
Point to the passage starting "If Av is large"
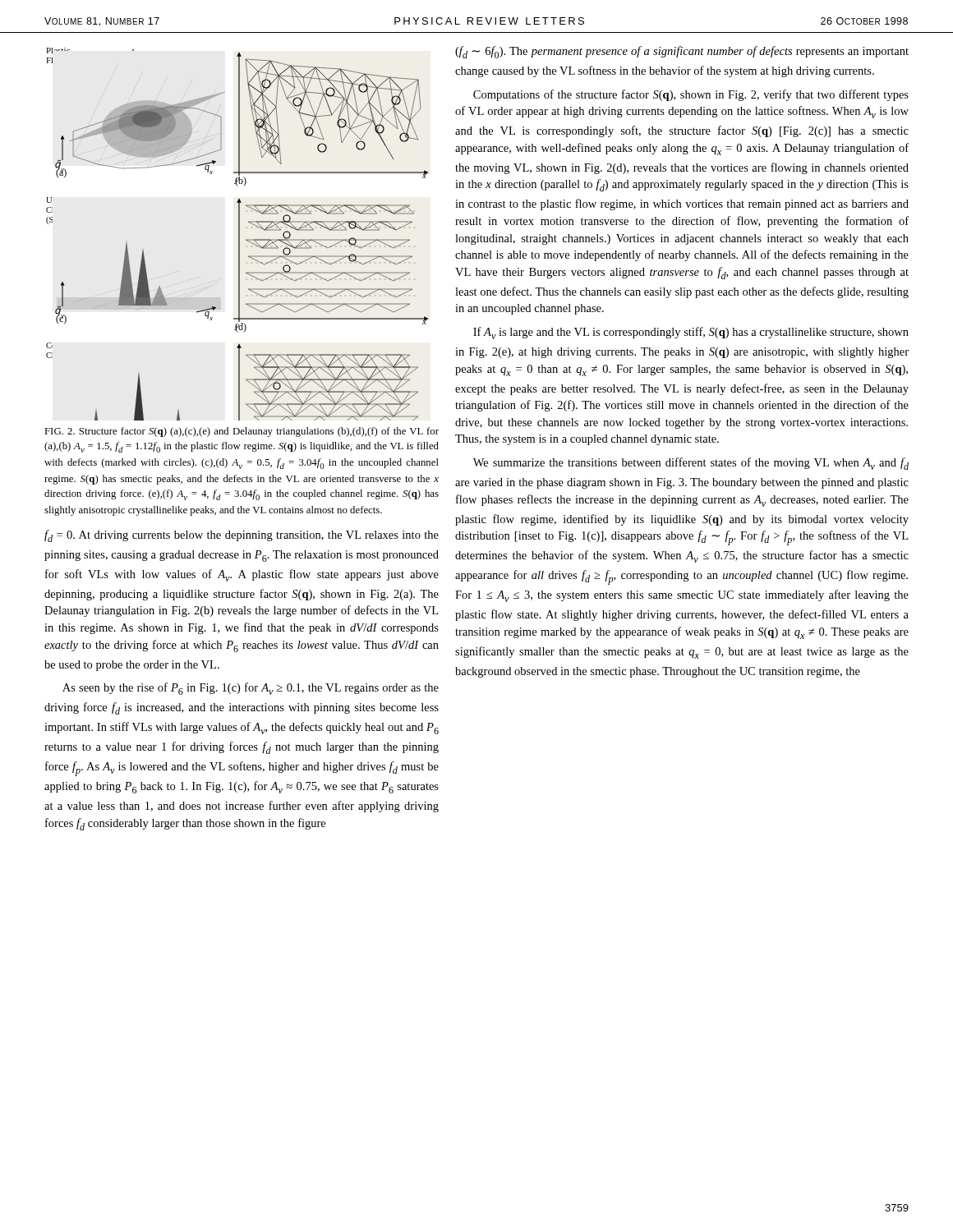tap(682, 385)
